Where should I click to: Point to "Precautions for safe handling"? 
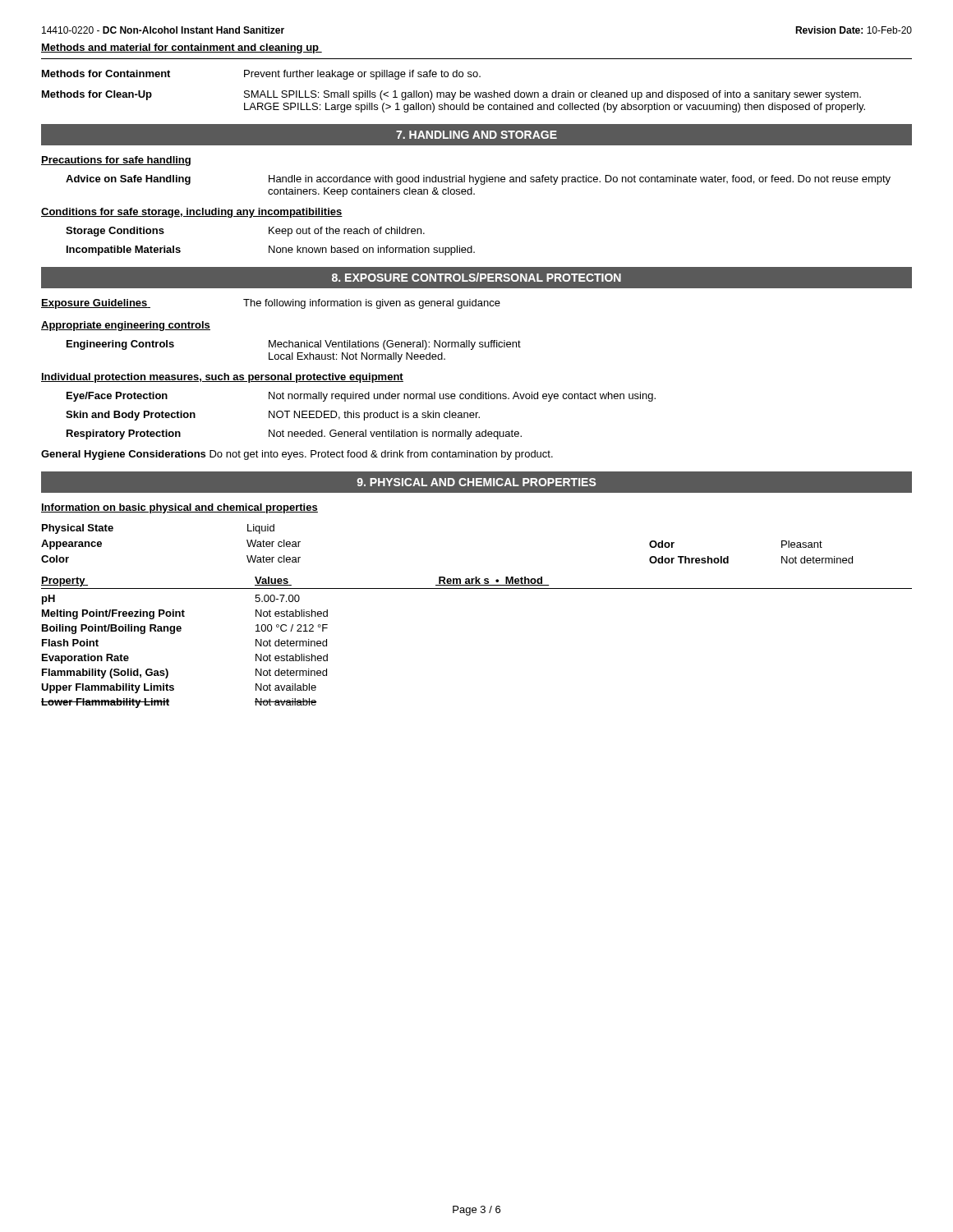tap(116, 160)
